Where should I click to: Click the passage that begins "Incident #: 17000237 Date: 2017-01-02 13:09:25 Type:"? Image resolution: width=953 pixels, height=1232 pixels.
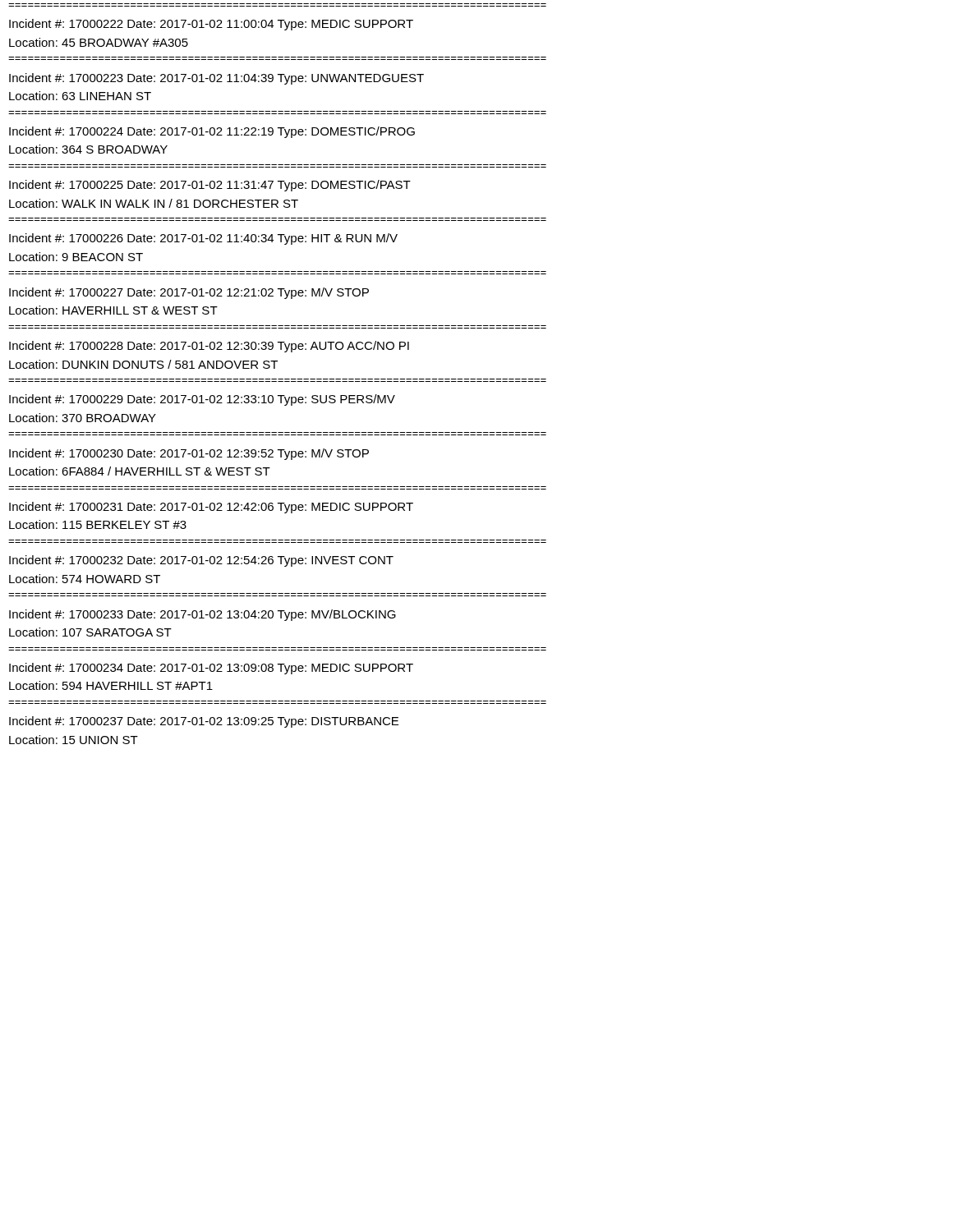(x=204, y=730)
